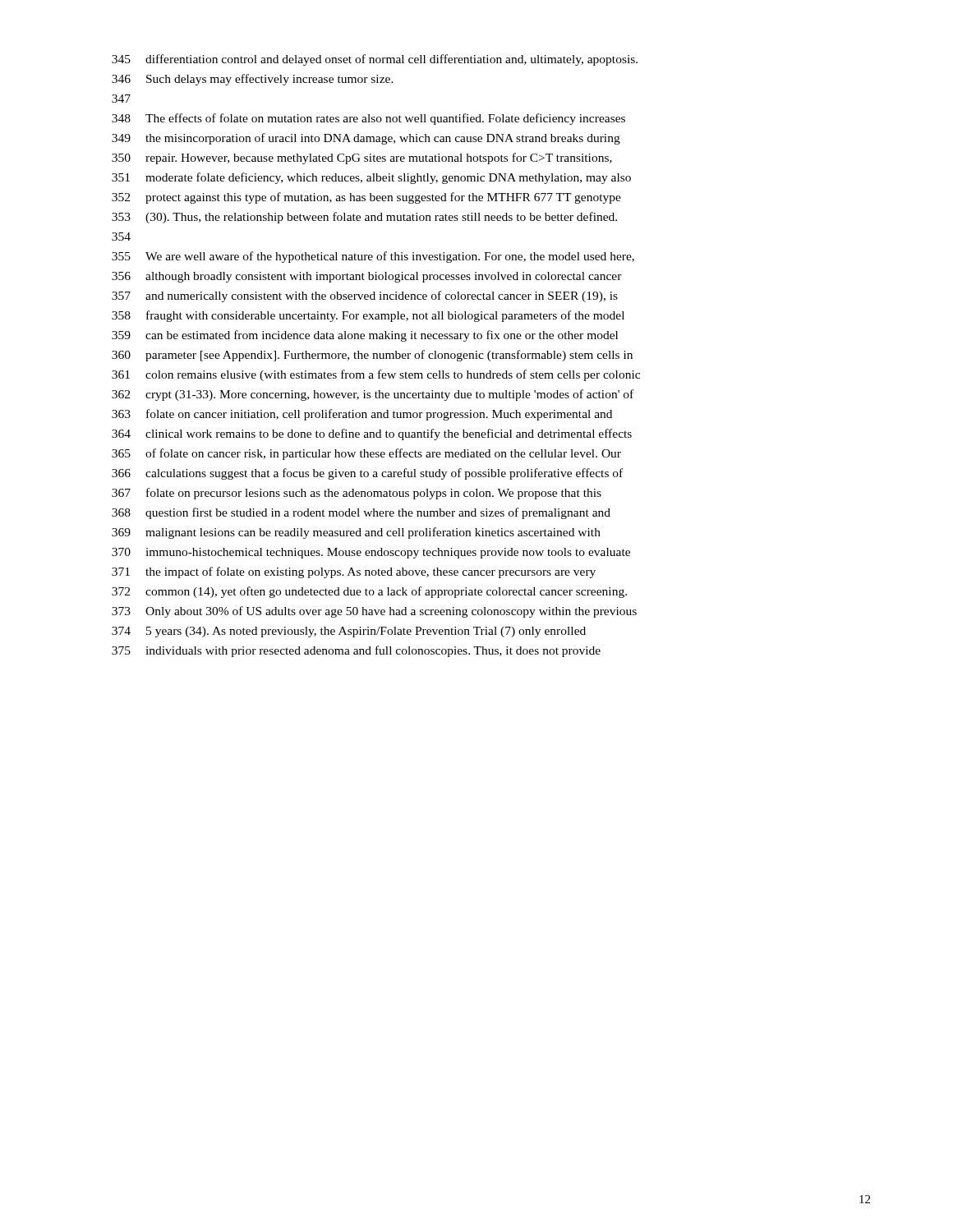Select the list item that says "358 fraught with considerable uncertainty. For example,"
The width and height of the screenshot is (953, 1232).
click(483, 316)
